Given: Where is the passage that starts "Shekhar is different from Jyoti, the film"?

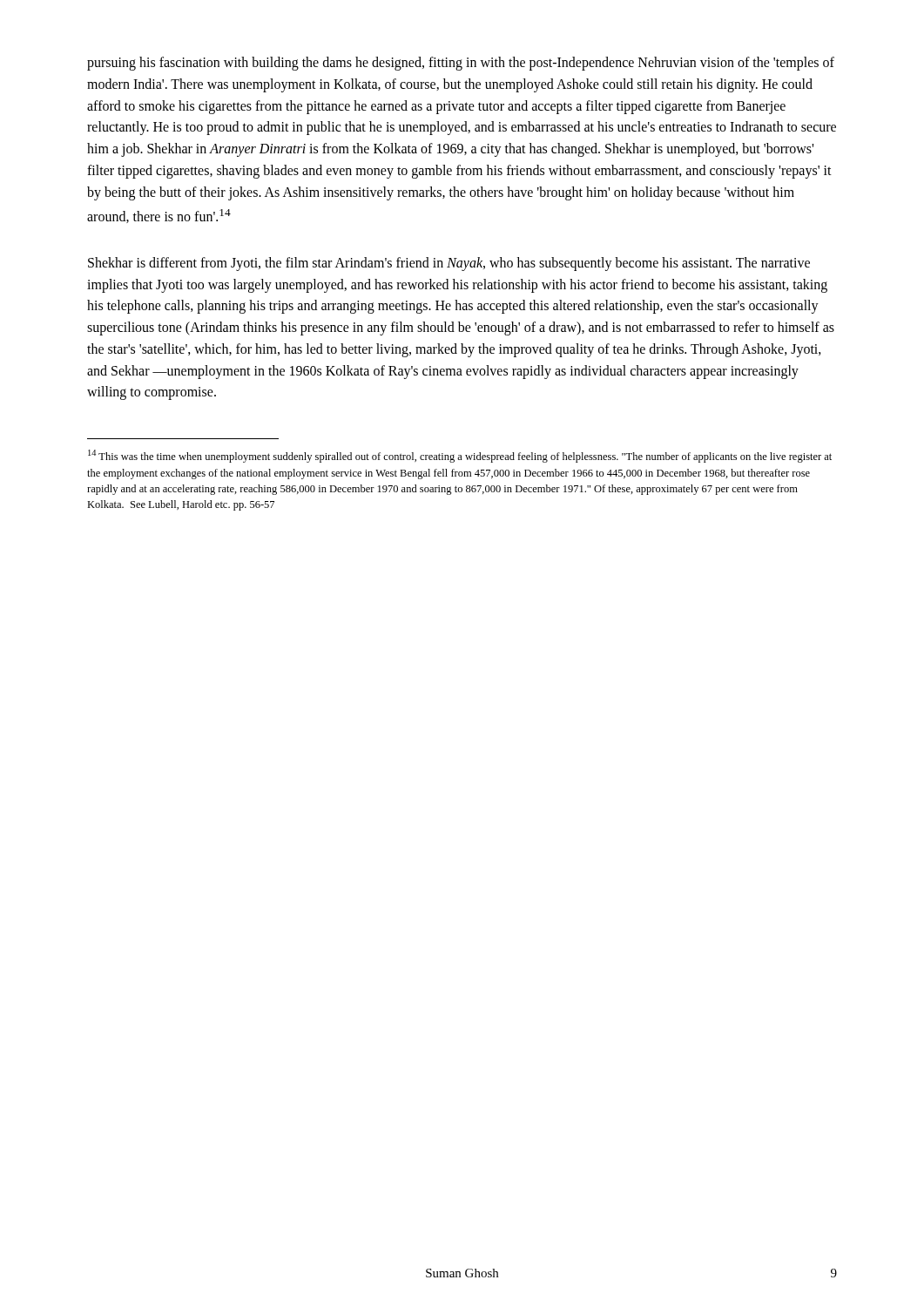Looking at the screenshot, I should tap(461, 327).
